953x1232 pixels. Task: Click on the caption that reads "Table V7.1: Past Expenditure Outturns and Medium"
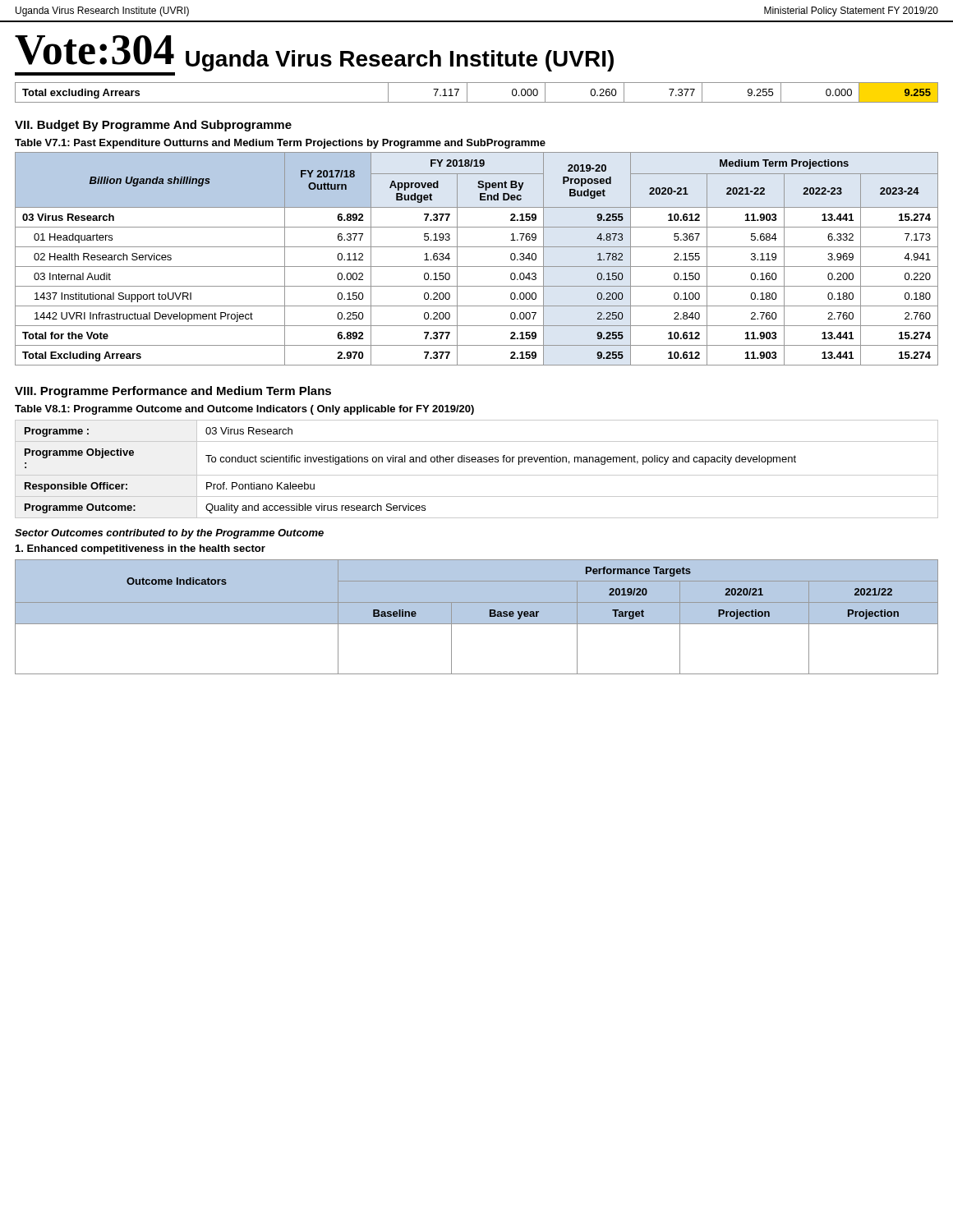(x=280, y=143)
